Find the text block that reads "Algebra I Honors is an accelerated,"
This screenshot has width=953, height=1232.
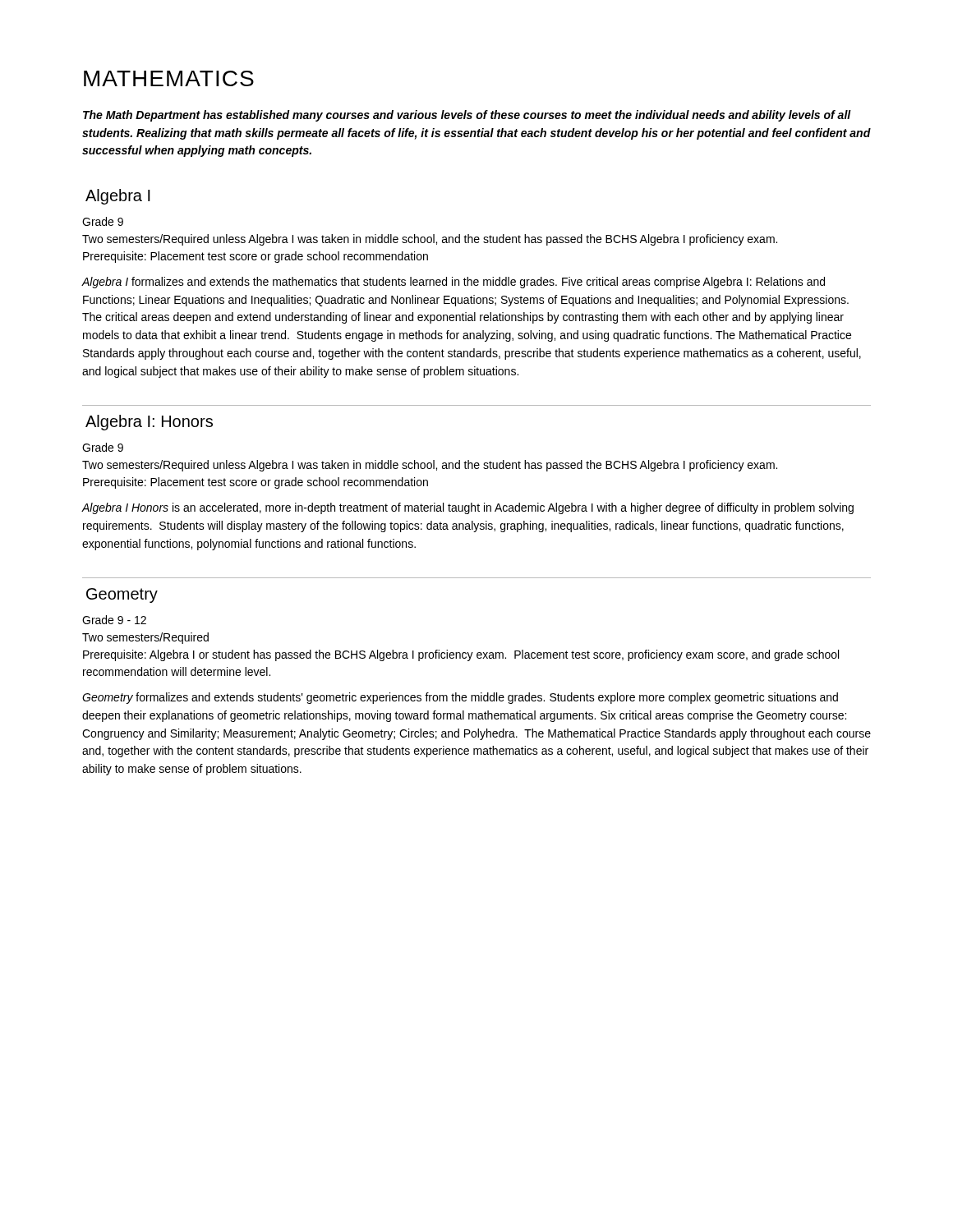468,526
